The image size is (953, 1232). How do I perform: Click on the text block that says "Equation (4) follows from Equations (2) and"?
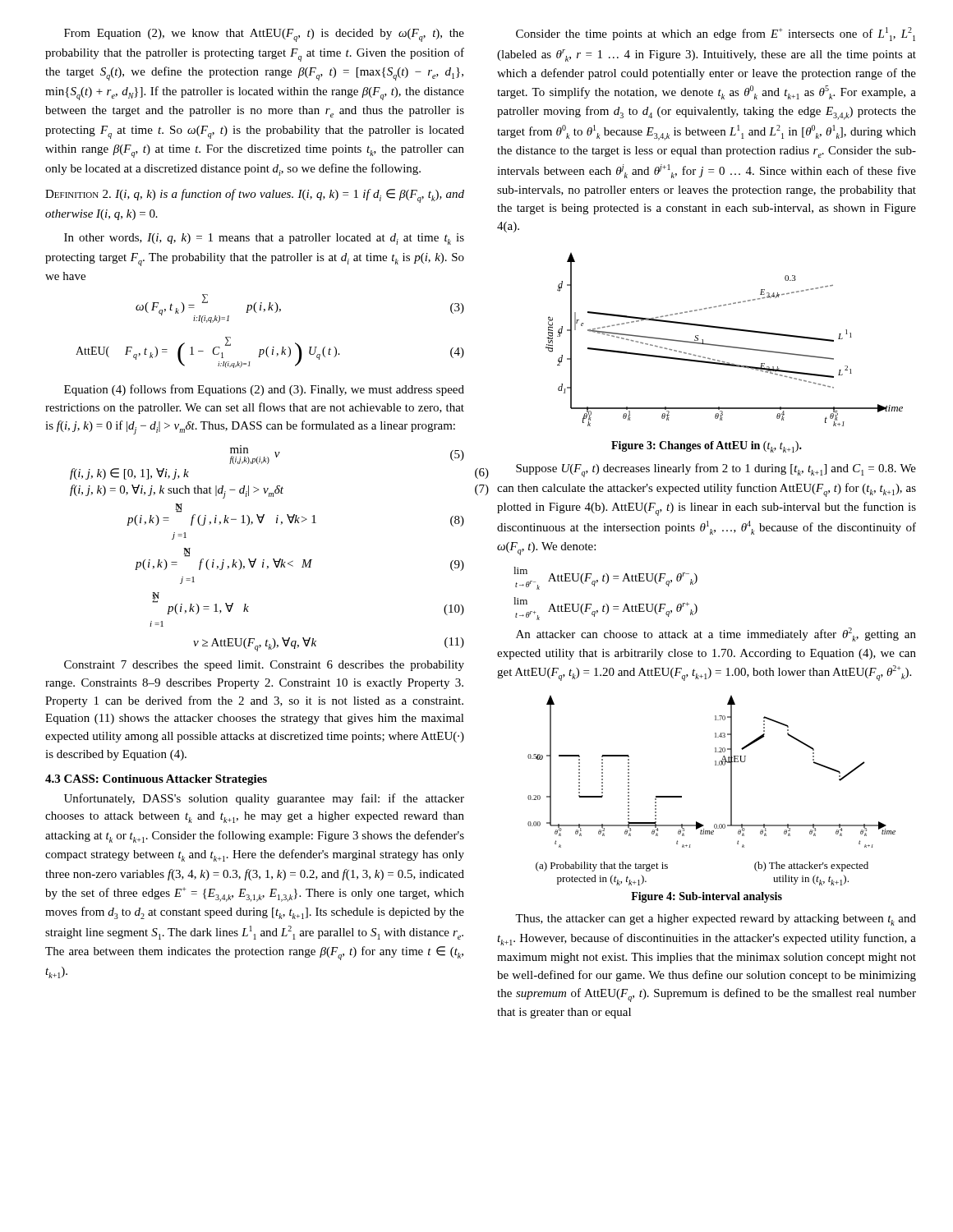coord(255,409)
